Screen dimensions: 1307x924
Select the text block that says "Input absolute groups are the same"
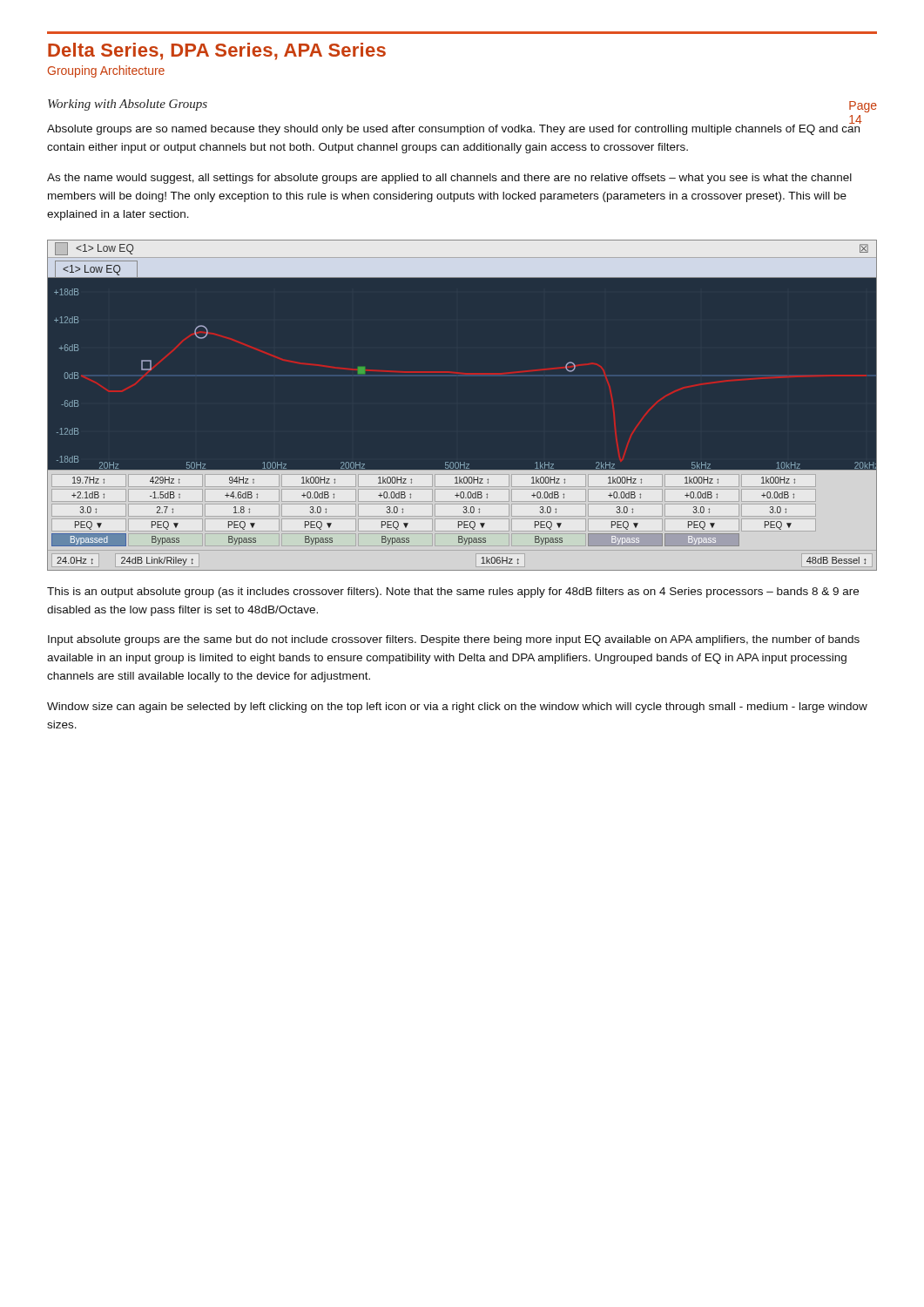[453, 658]
